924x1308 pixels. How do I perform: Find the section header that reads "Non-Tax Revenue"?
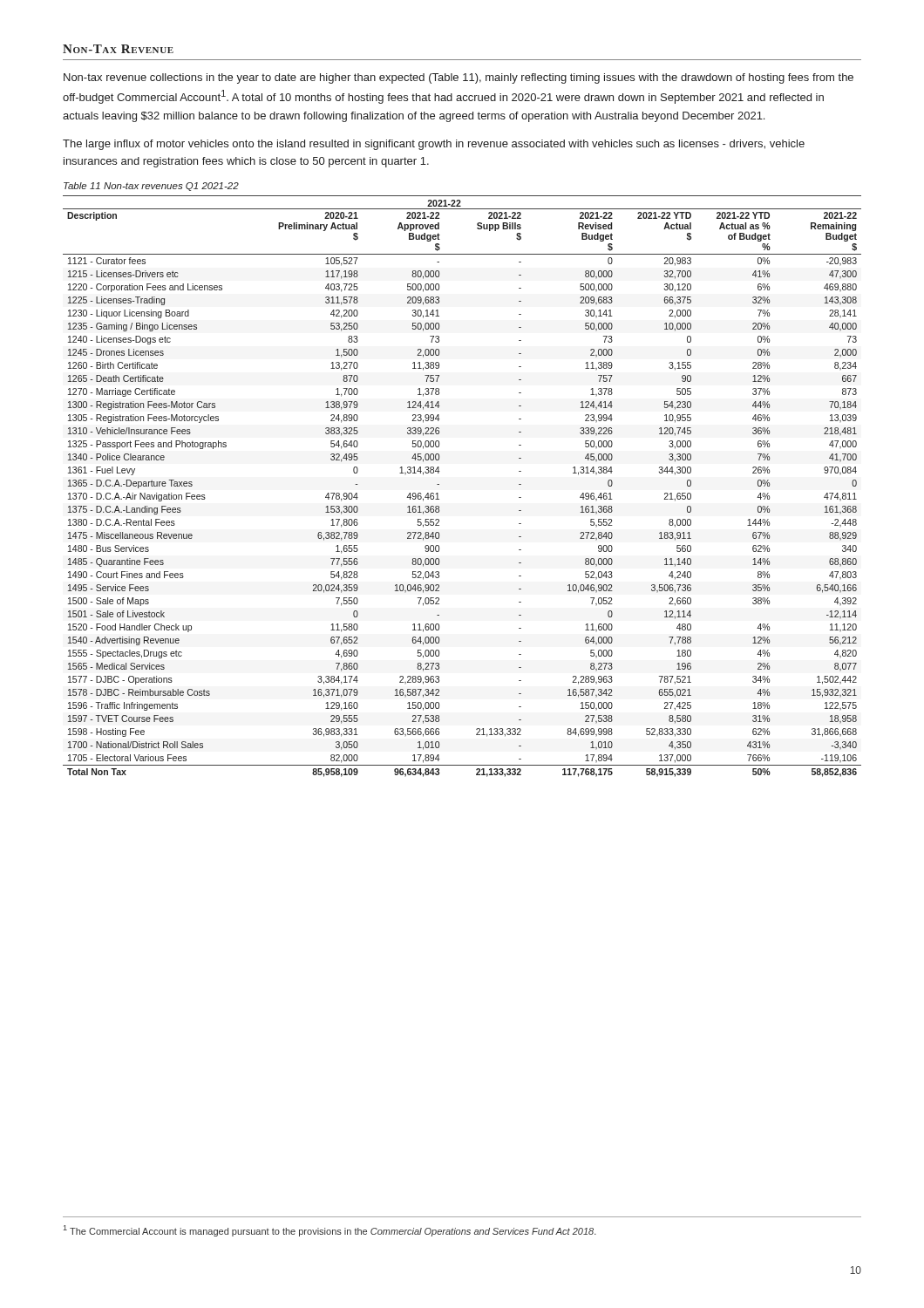pos(118,49)
